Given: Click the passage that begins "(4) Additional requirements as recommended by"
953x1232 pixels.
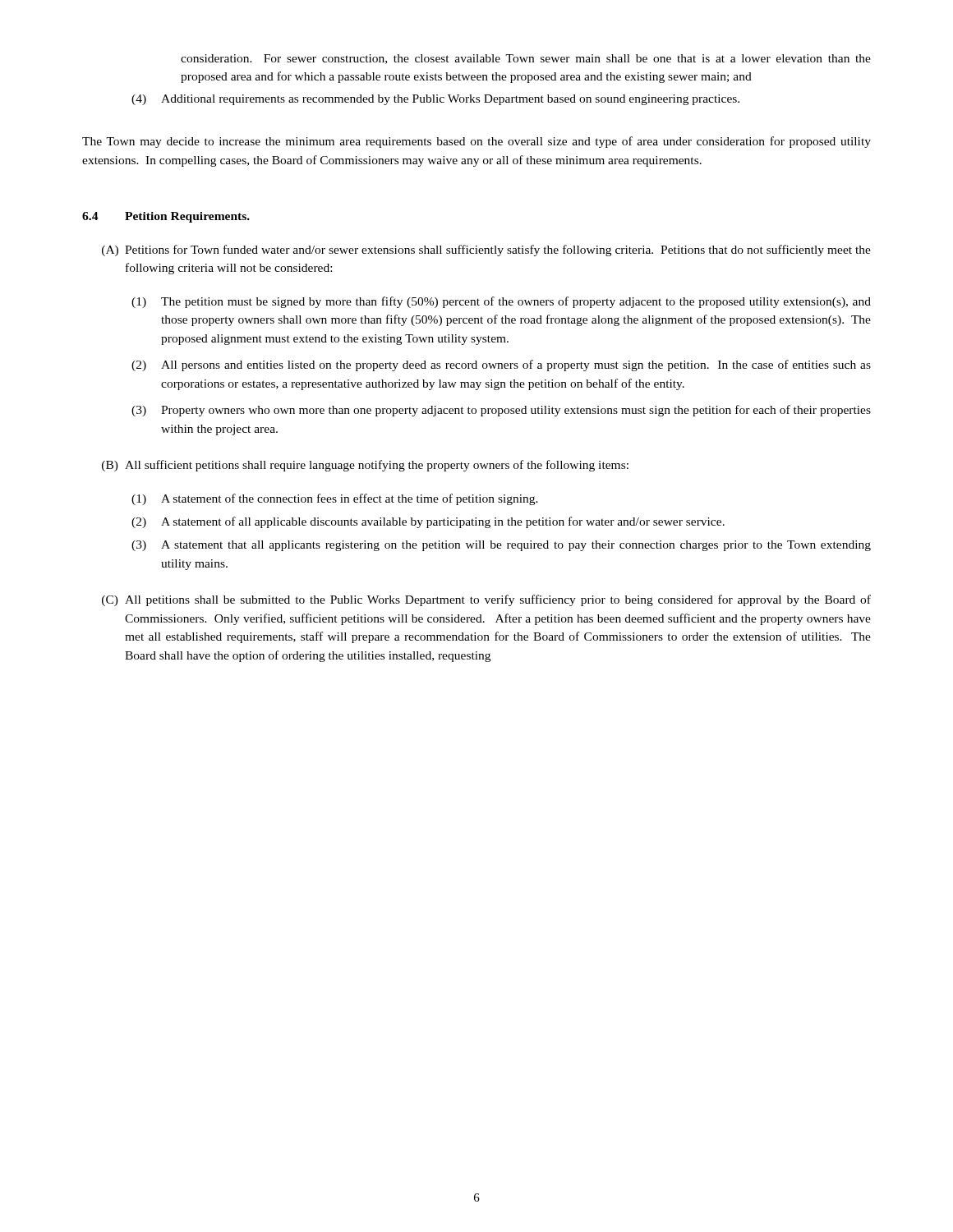Looking at the screenshot, I should click(x=501, y=99).
